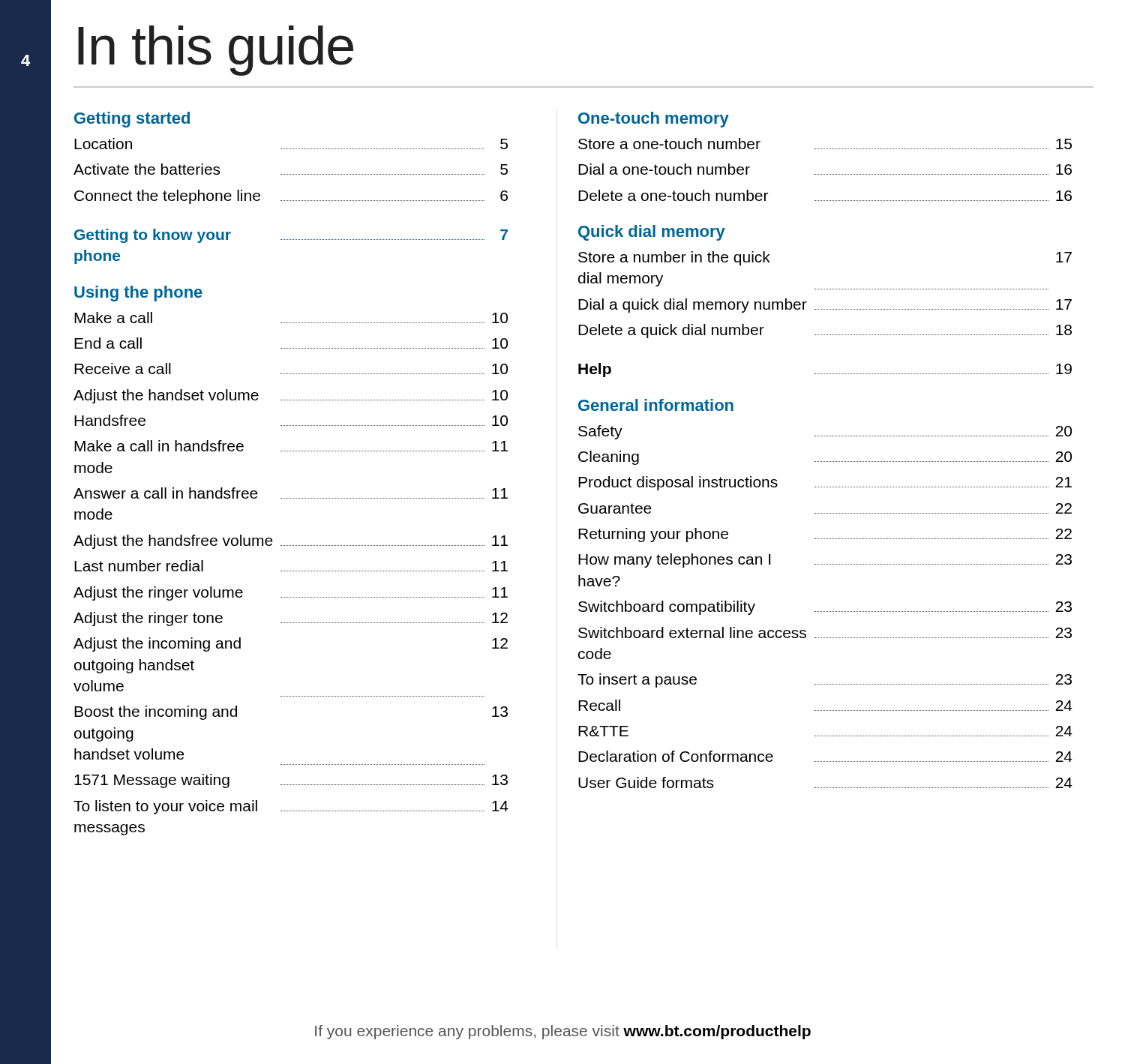Navigate to the text block starting "End a call 10"
Viewport: 1125px width, 1064px height.
coord(291,344)
